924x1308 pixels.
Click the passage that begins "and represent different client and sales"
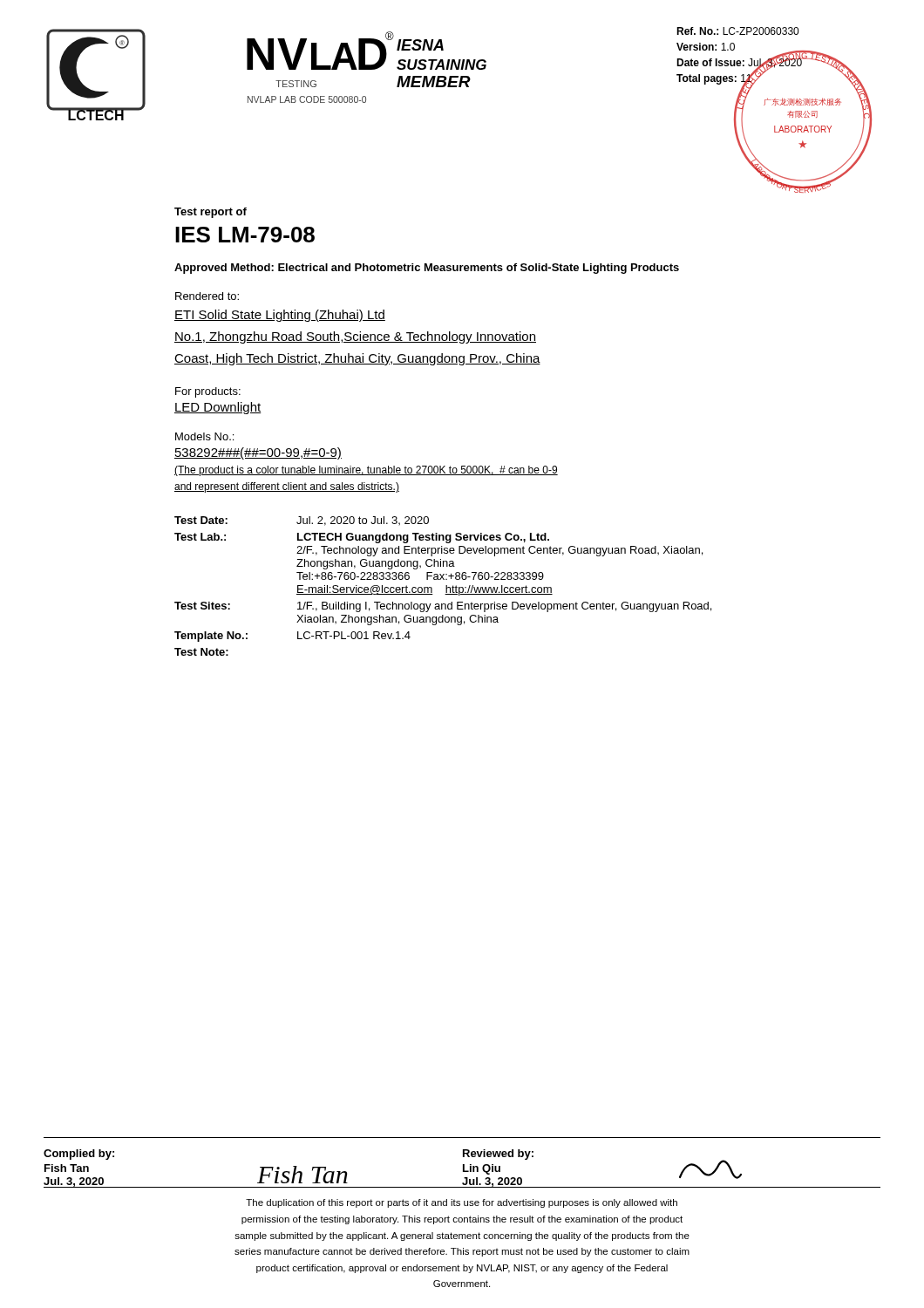287,487
